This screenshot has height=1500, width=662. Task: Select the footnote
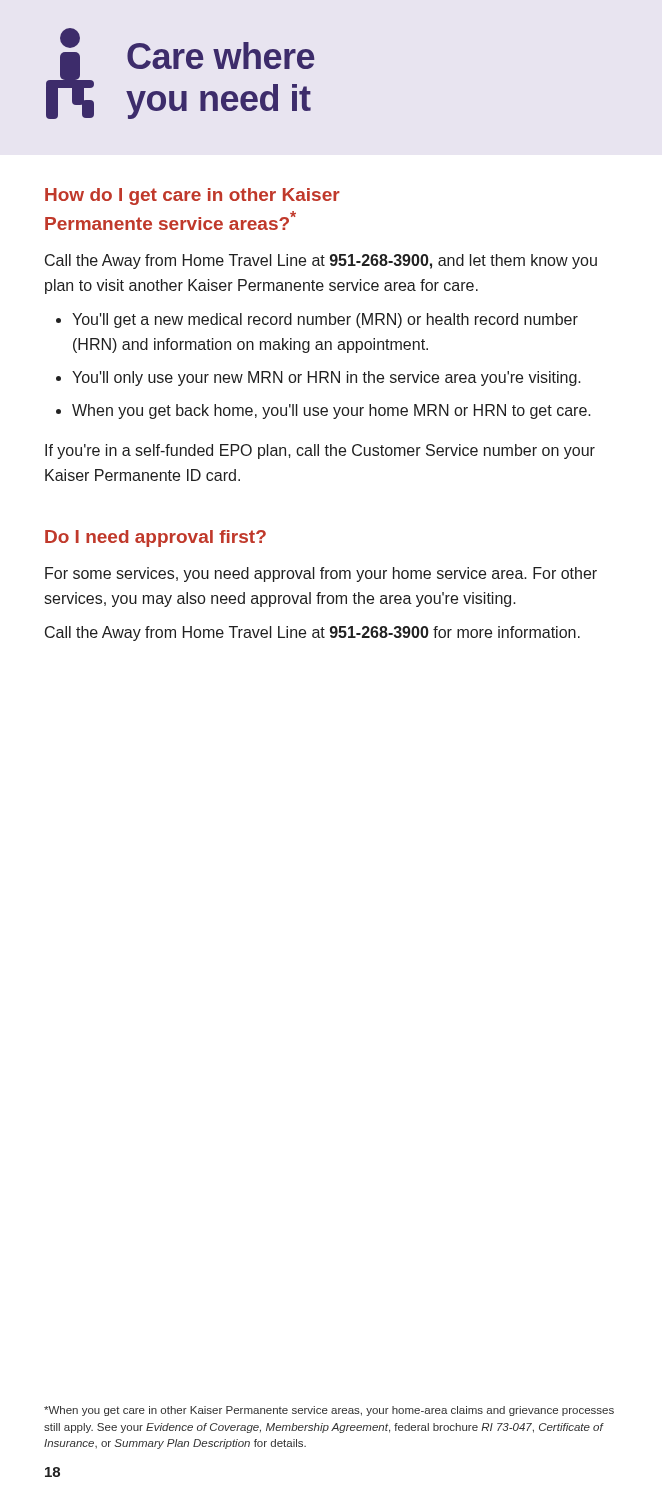tap(329, 1427)
